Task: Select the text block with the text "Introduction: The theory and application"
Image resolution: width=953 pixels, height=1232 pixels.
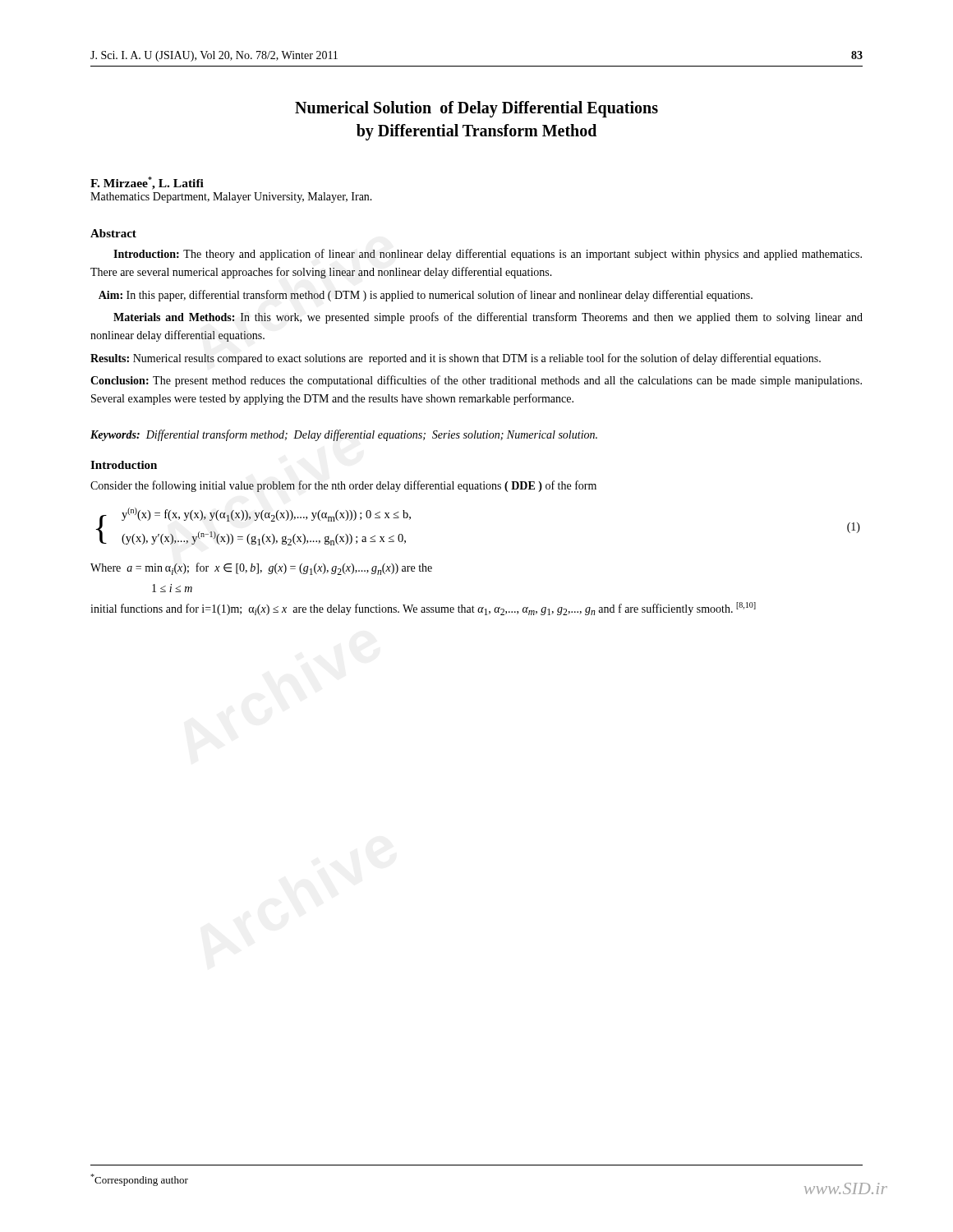Action: 476,327
